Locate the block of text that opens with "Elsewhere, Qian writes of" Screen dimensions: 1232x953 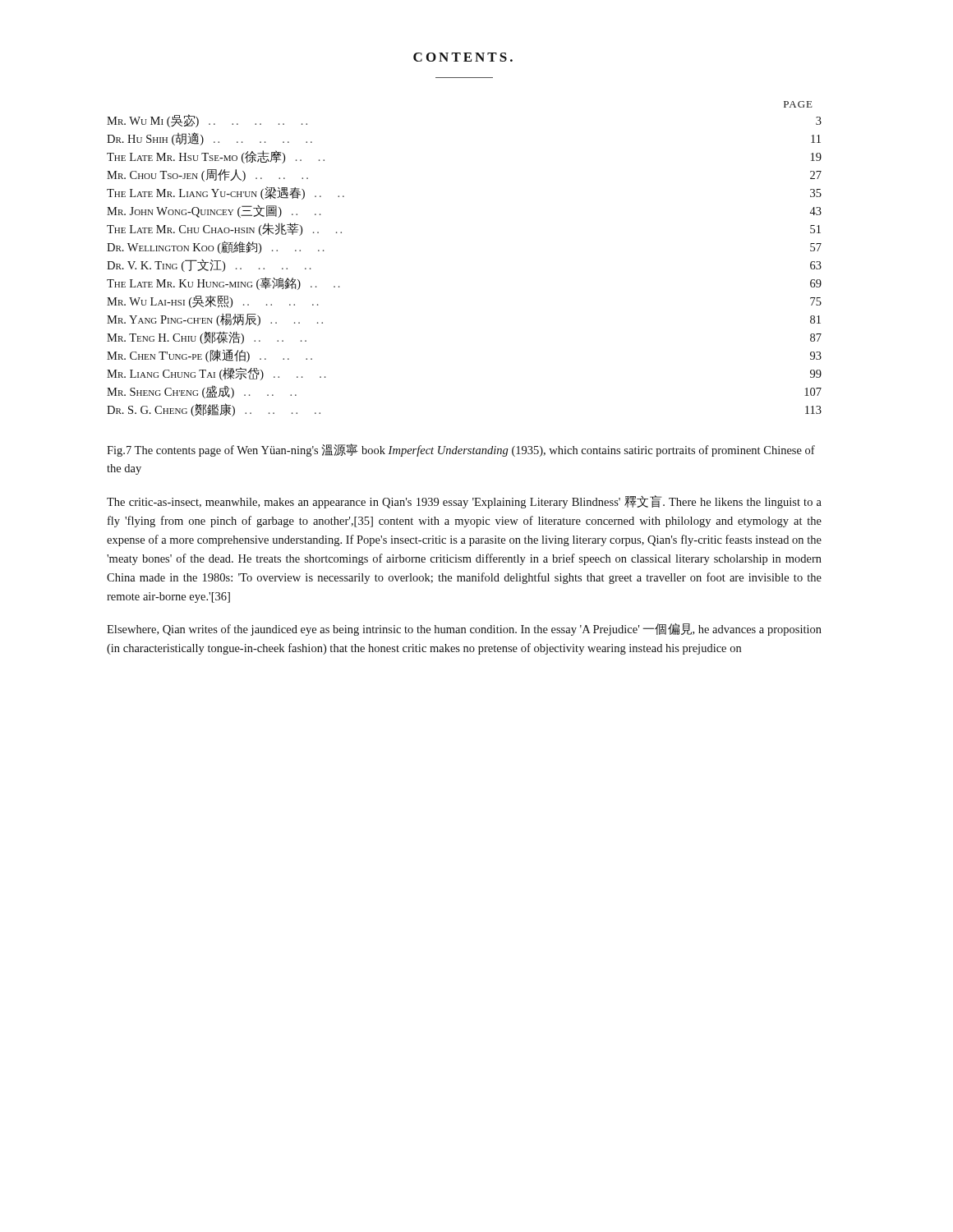pos(464,638)
